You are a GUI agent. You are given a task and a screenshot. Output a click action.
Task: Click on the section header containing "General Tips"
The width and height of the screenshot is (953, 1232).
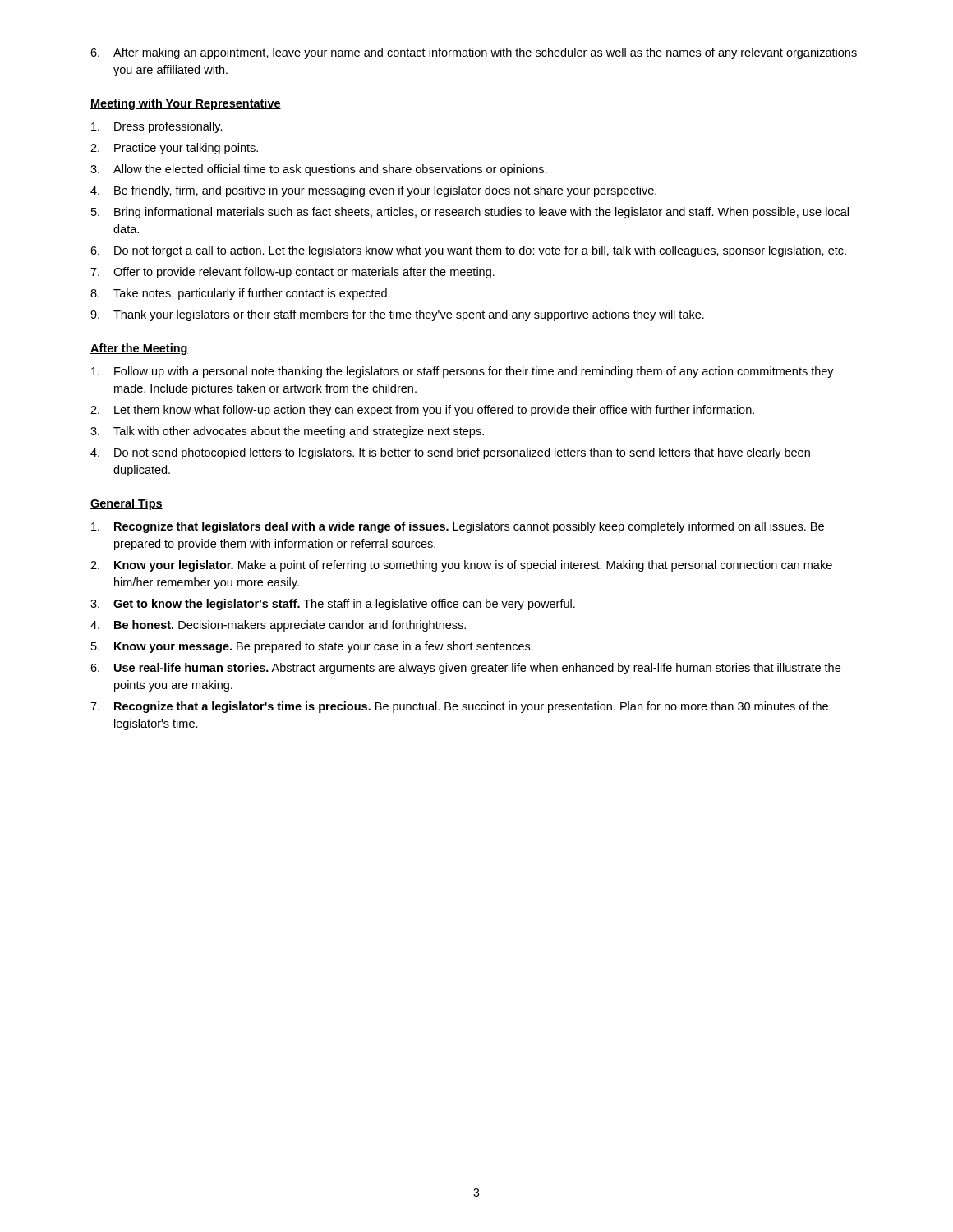126,504
